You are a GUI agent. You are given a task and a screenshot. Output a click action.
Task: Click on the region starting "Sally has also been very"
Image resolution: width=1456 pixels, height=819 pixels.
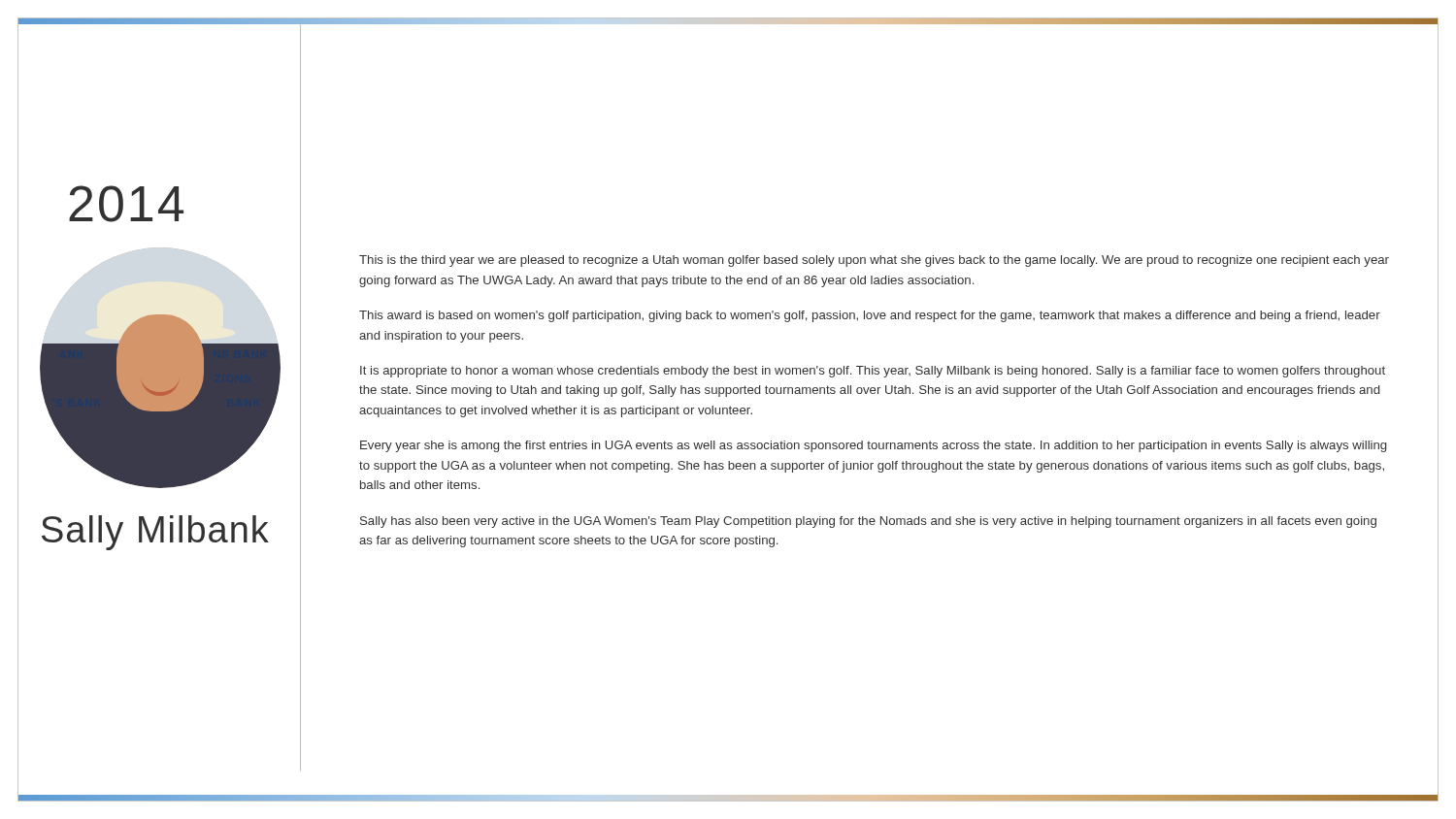pyautogui.click(x=868, y=530)
